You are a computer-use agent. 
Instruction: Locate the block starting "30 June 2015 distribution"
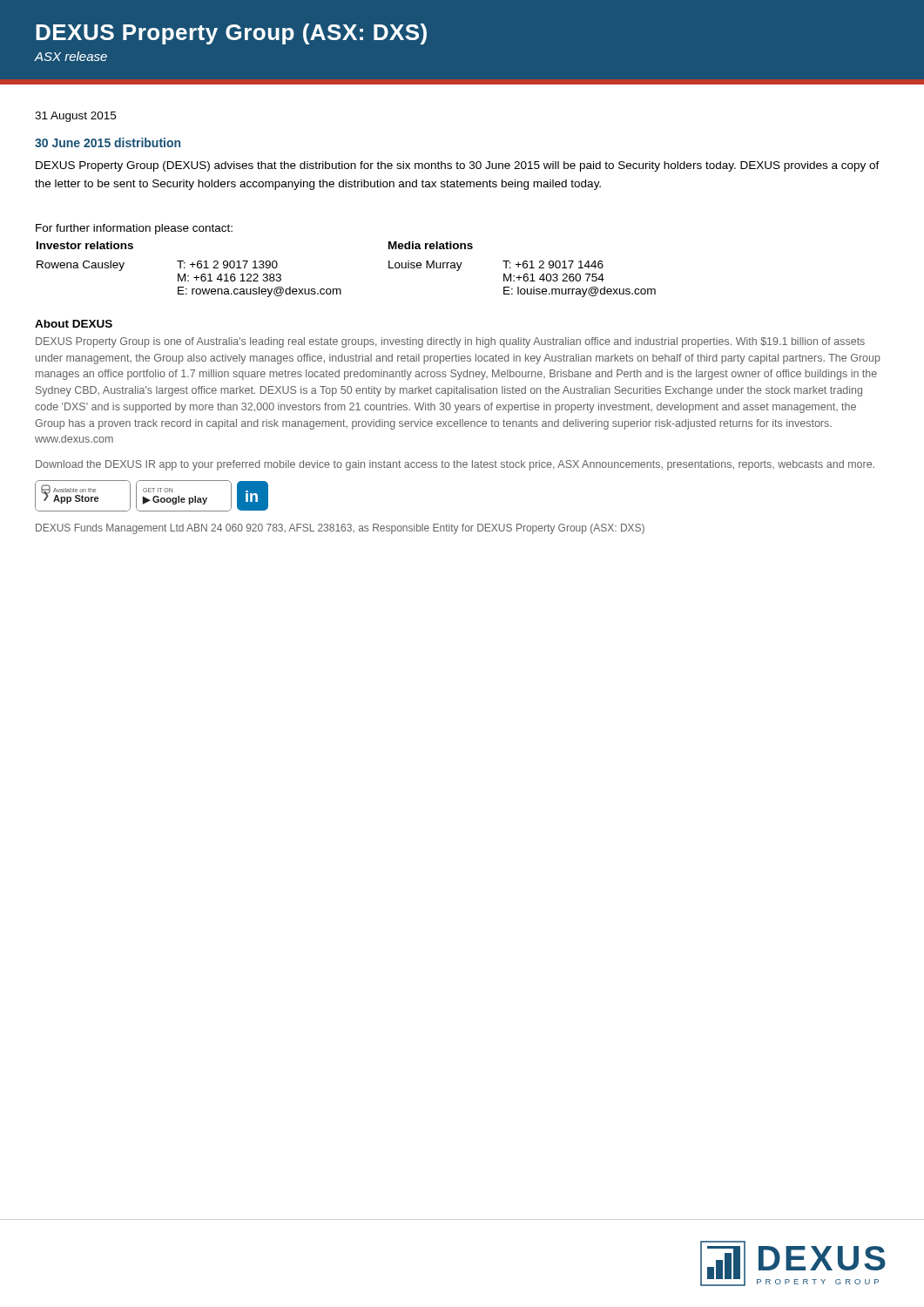tap(108, 143)
